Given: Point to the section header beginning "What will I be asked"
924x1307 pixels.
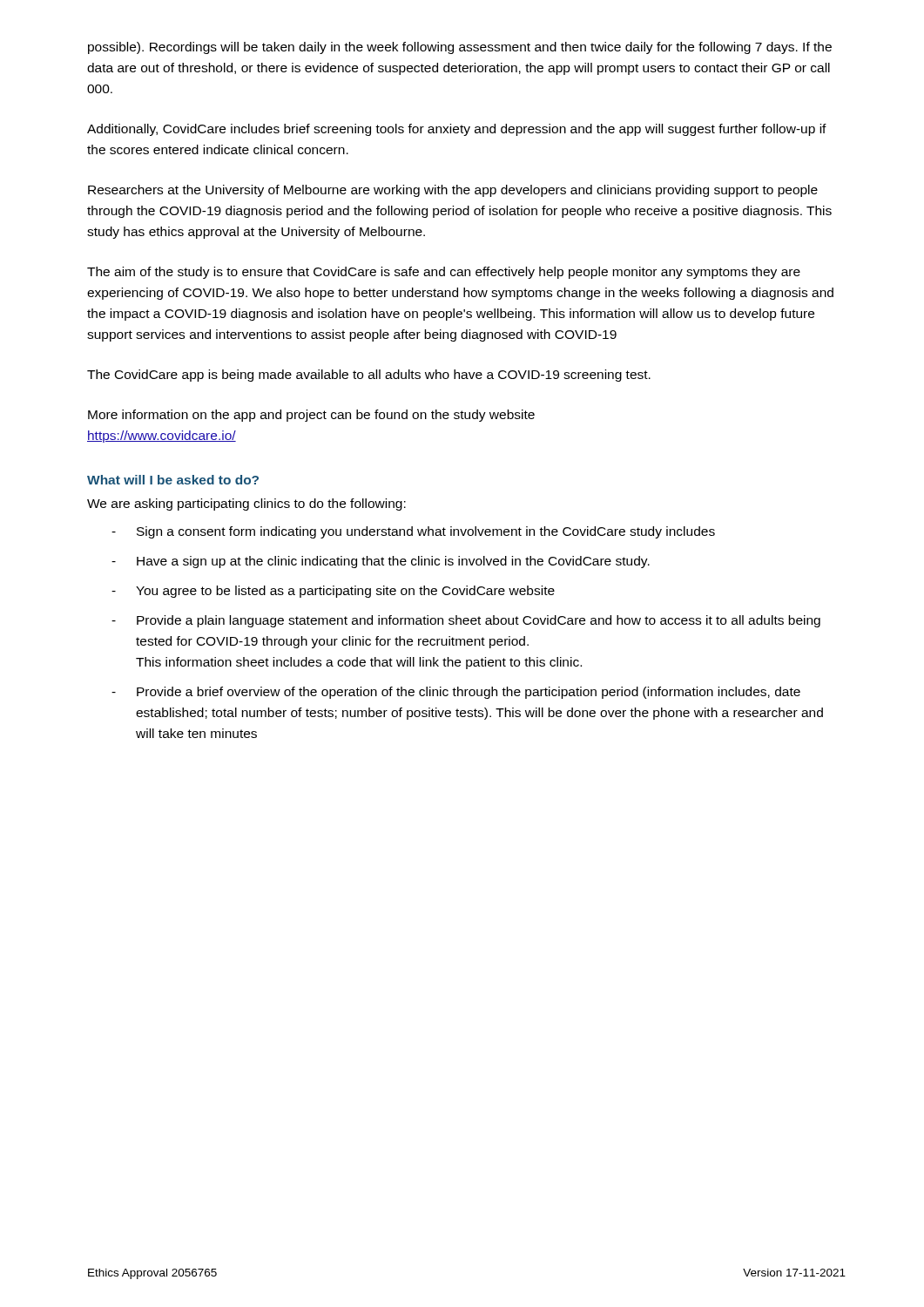Looking at the screenshot, I should (x=173, y=480).
